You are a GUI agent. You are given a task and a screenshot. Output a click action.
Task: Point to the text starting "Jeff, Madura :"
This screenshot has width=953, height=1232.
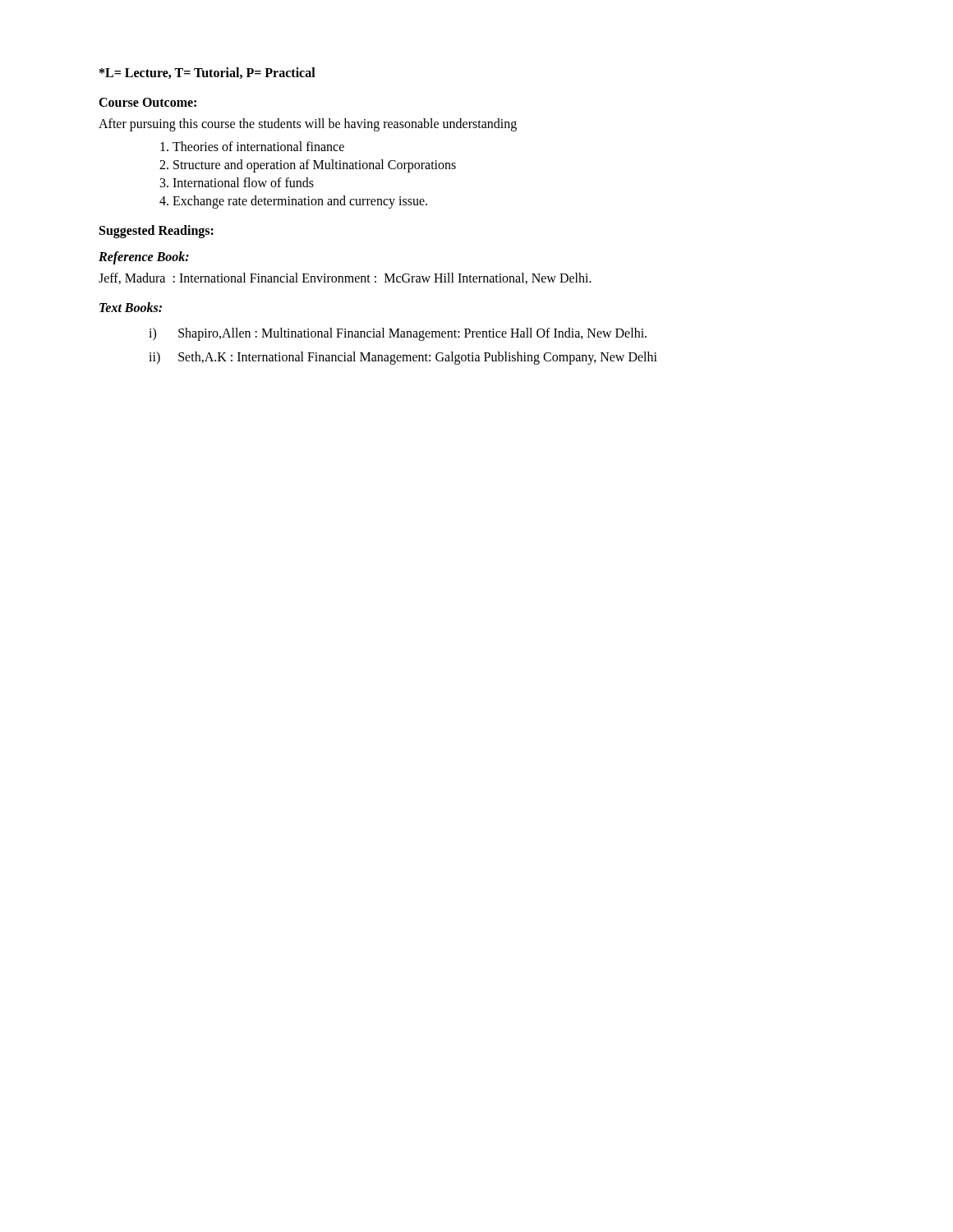tap(345, 278)
